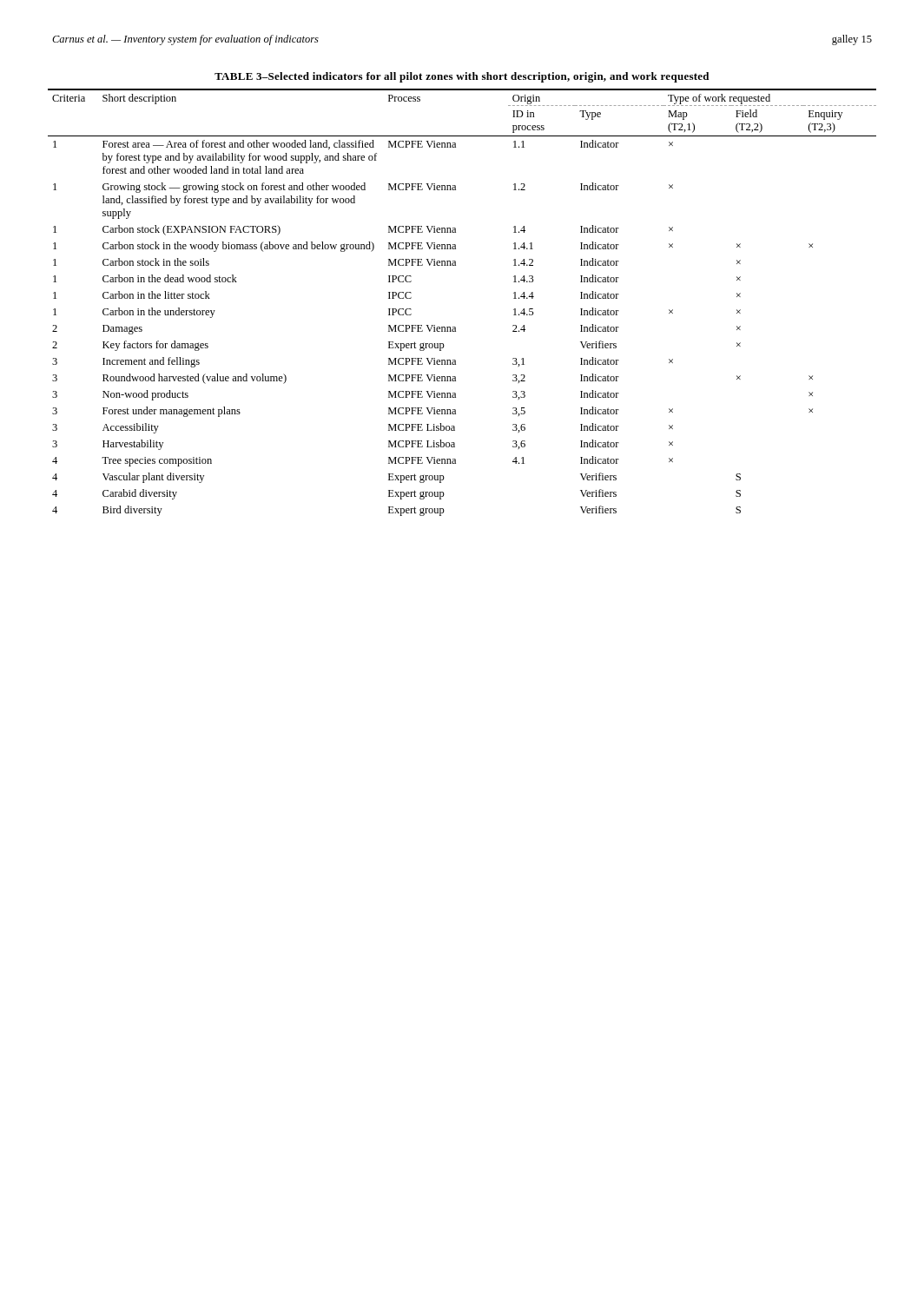Screen dimensions: 1303x924
Task: Click a table
Action: point(462,294)
